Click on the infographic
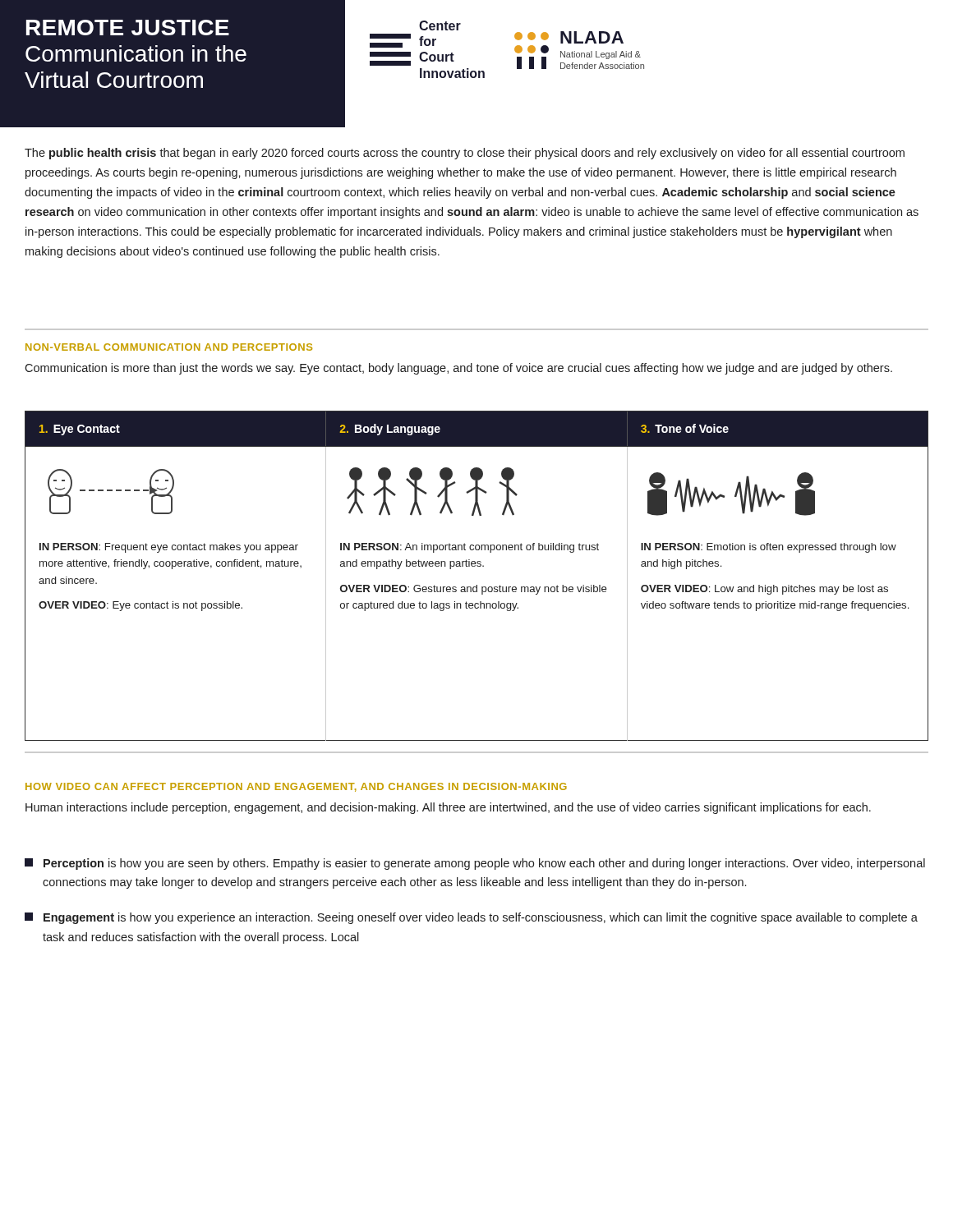Image resolution: width=953 pixels, height=1232 pixels. point(476,576)
